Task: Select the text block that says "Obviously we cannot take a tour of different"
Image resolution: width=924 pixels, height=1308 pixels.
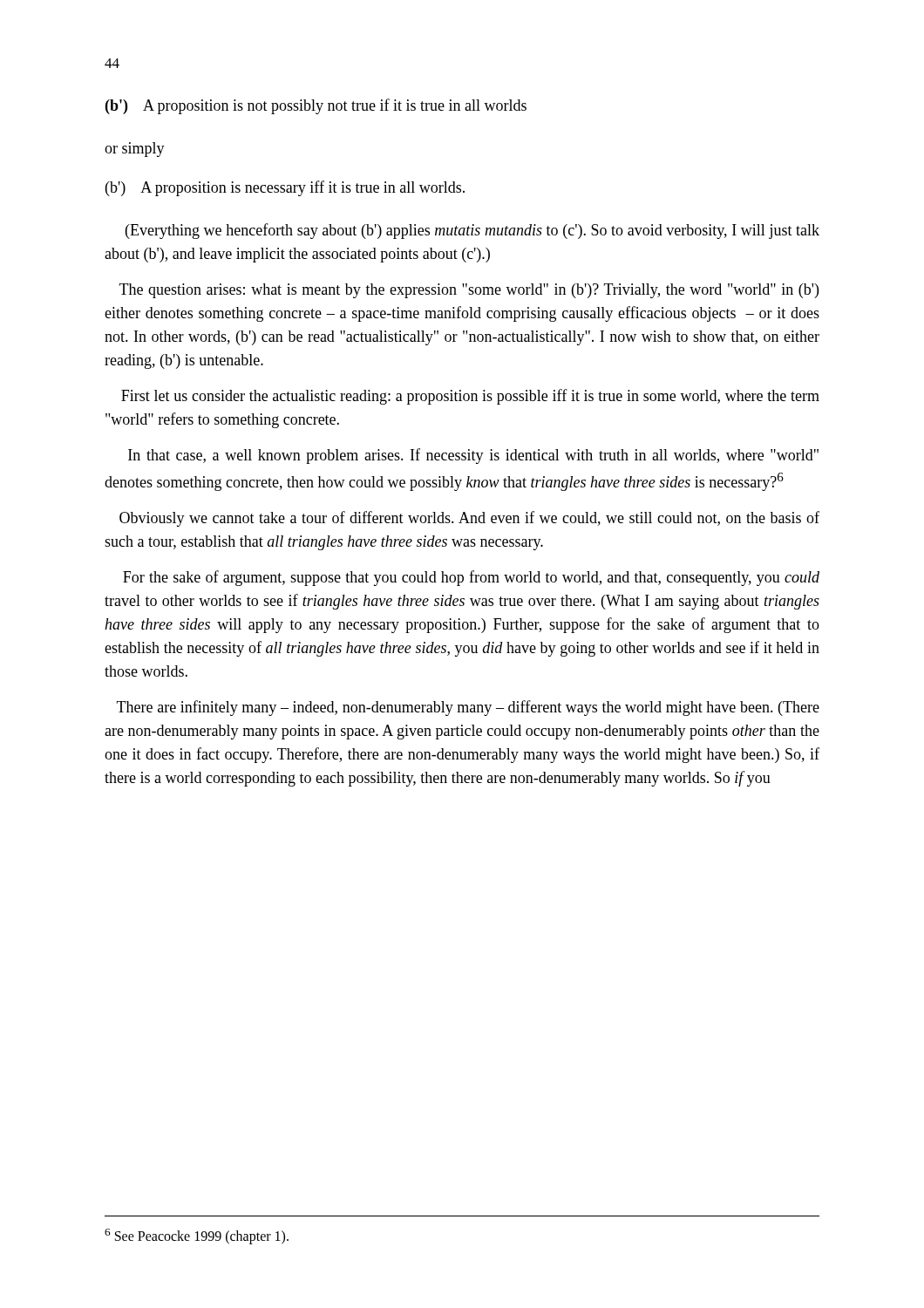Action: (462, 529)
